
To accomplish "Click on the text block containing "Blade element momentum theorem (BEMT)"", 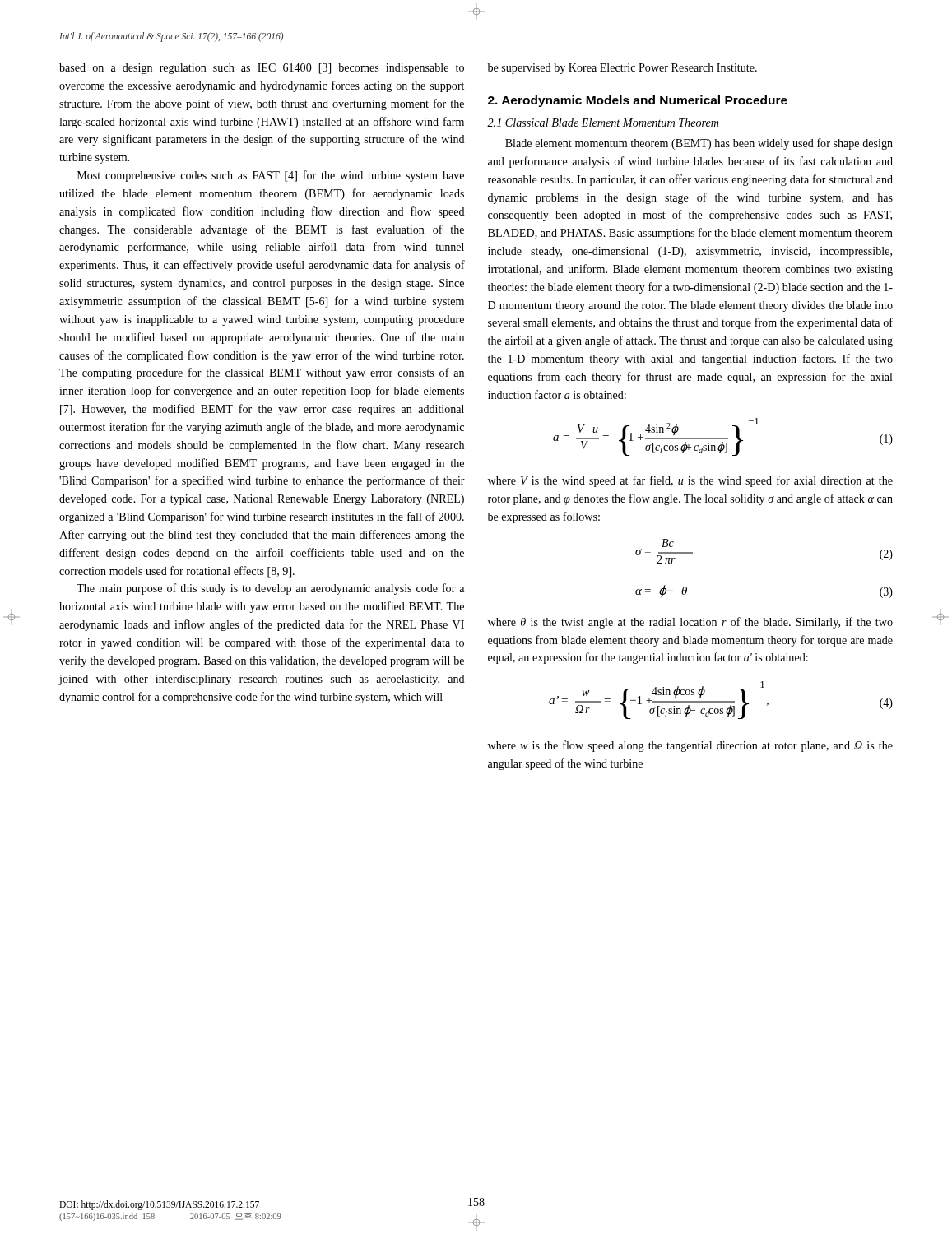I will pos(690,270).
